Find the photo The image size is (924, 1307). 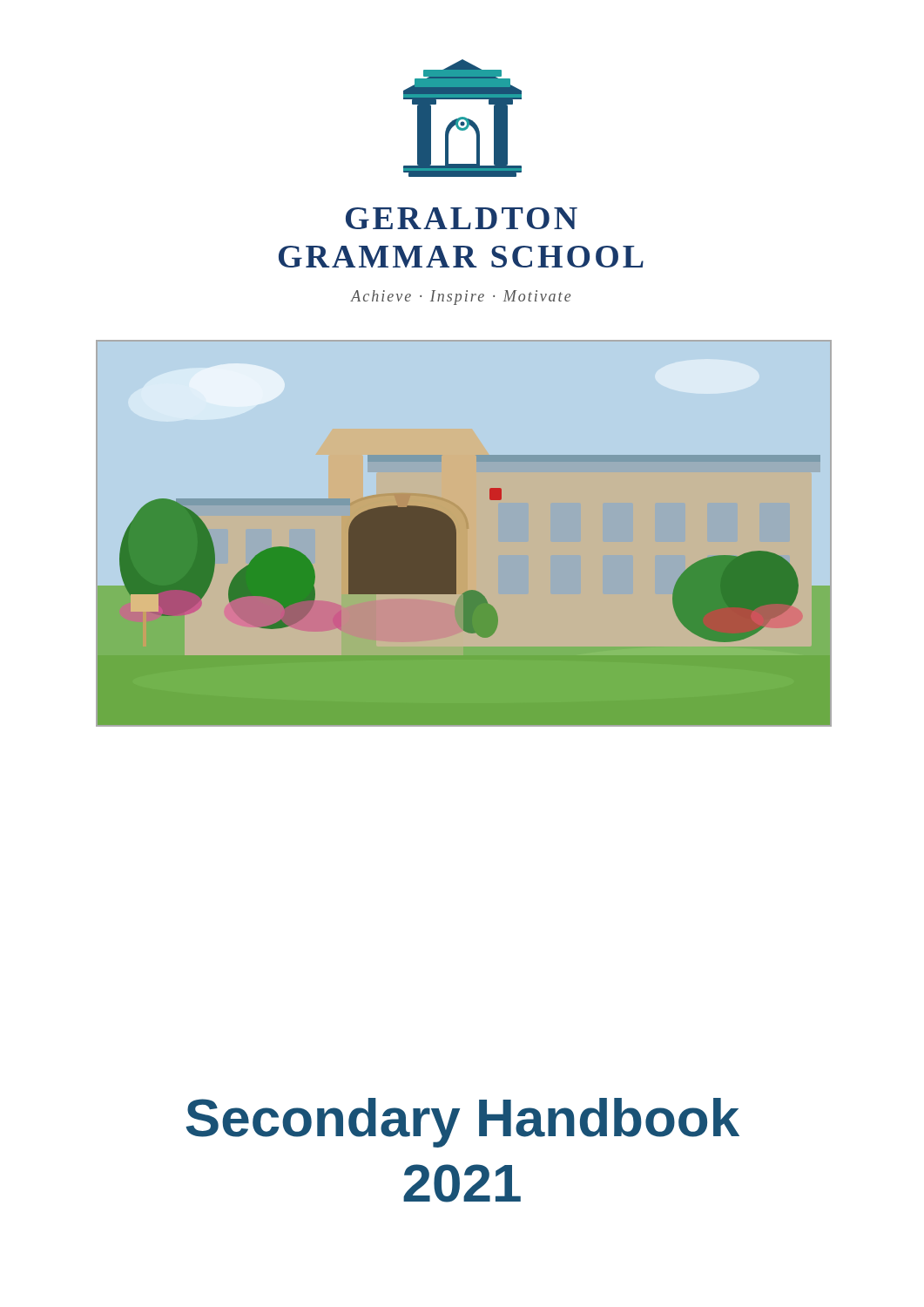(x=462, y=533)
